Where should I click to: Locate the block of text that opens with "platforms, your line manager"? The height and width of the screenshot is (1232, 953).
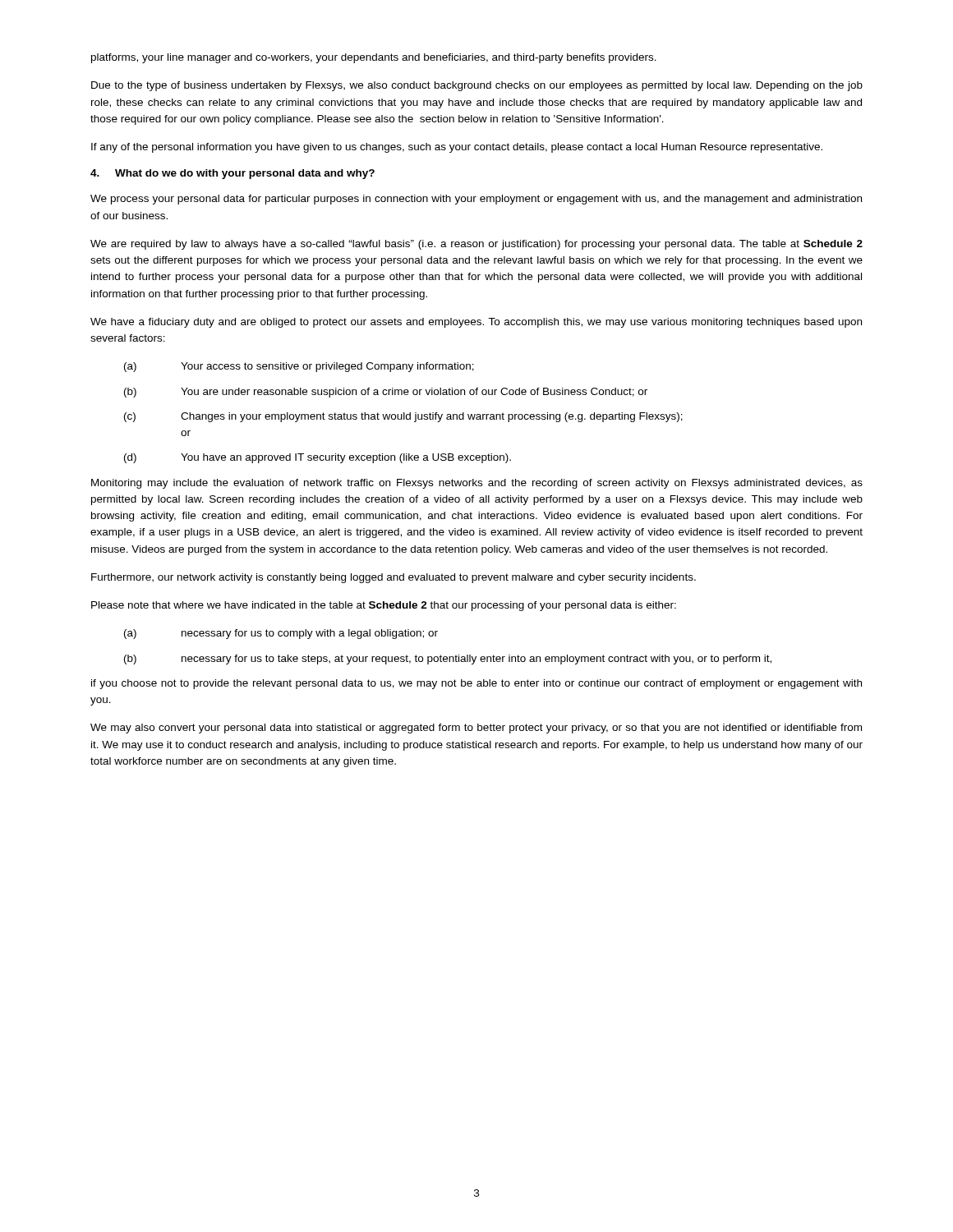click(x=374, y=57)
